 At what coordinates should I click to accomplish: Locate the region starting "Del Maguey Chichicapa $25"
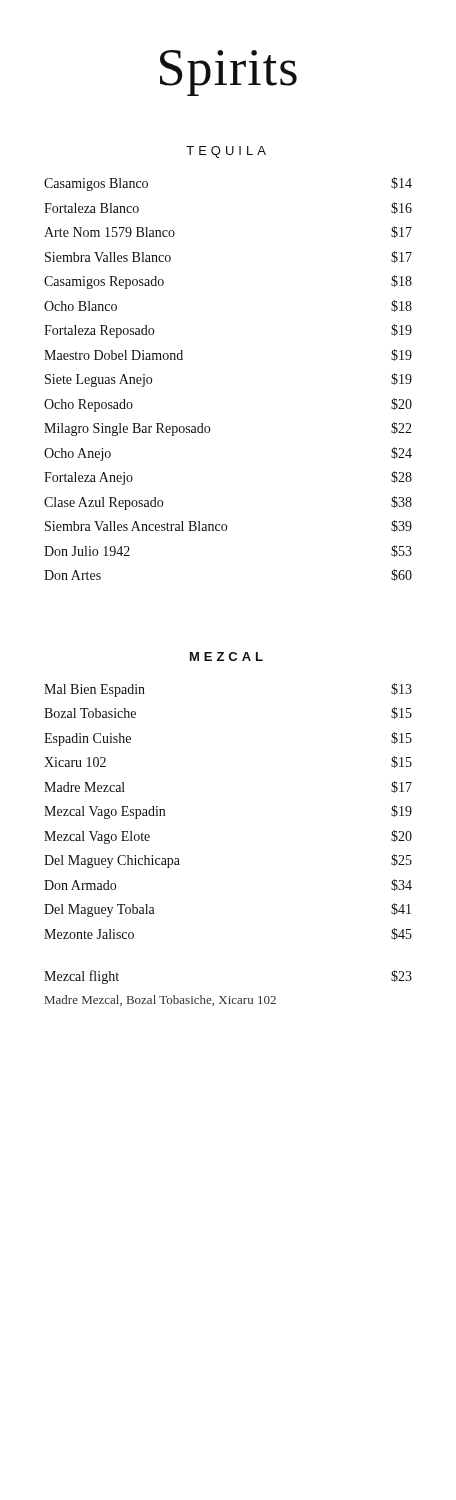point(110,860)
